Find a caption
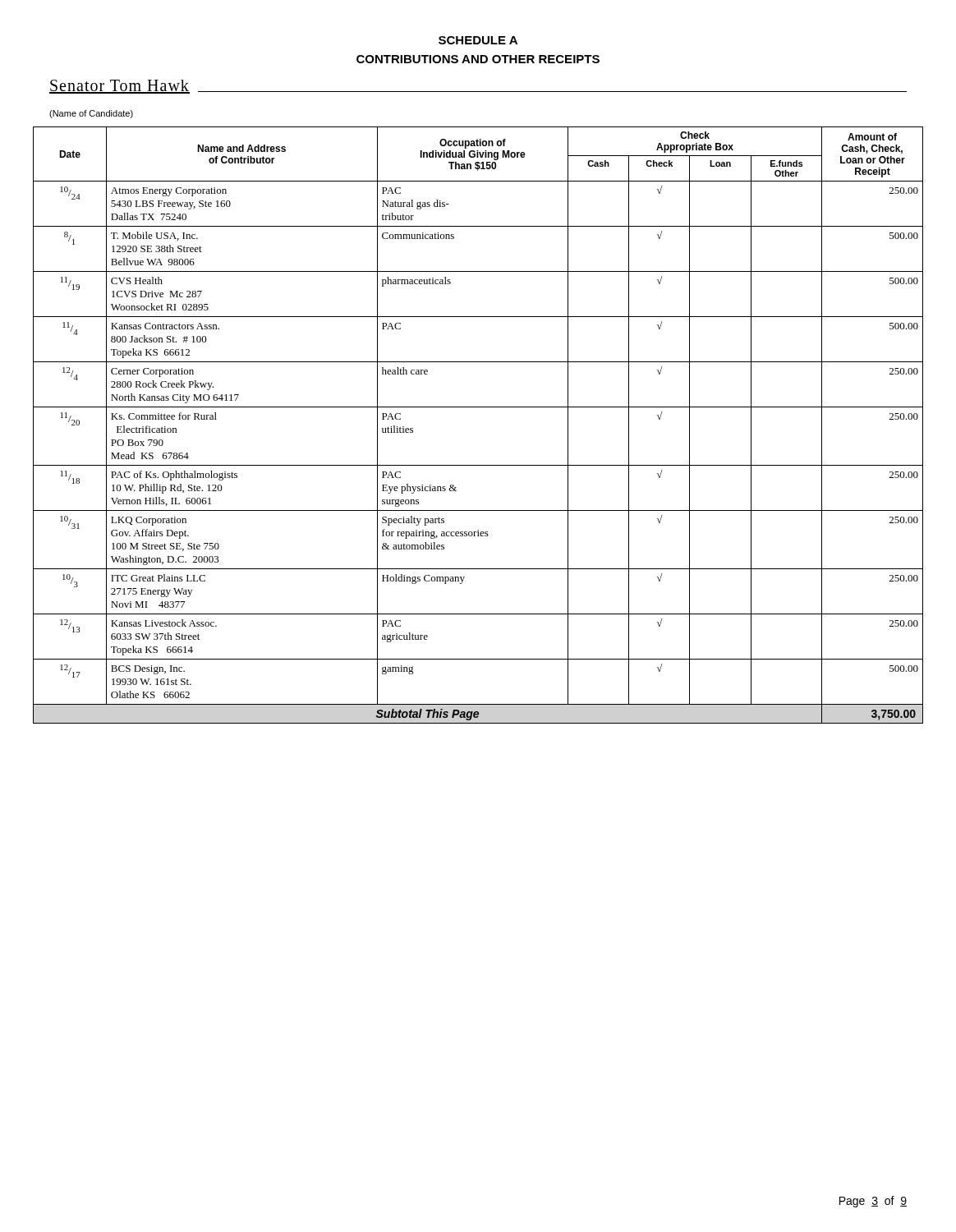 click(91, 113)
